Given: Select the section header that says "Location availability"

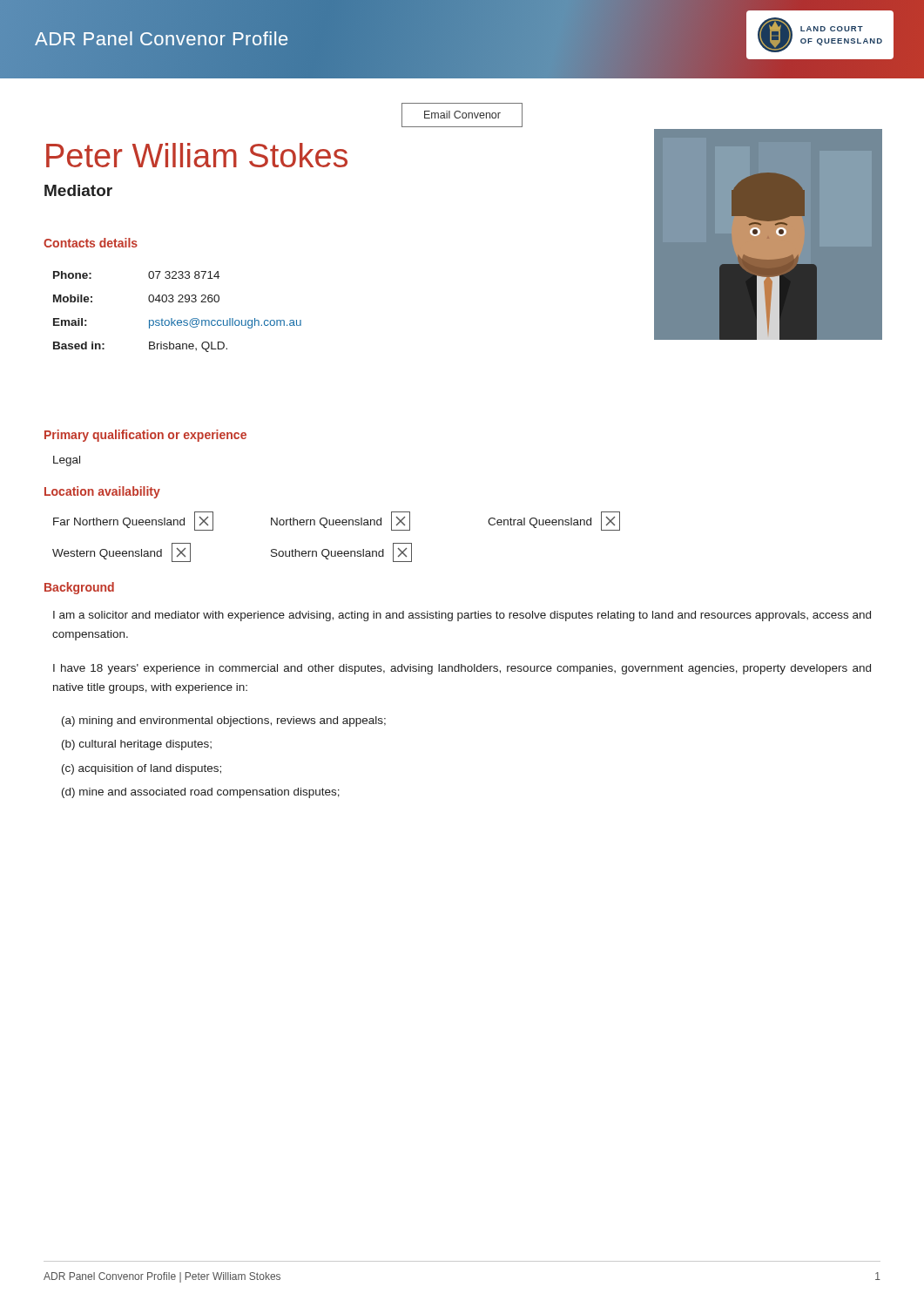Looking at the screenshot, I should click(x=102, y=491).
